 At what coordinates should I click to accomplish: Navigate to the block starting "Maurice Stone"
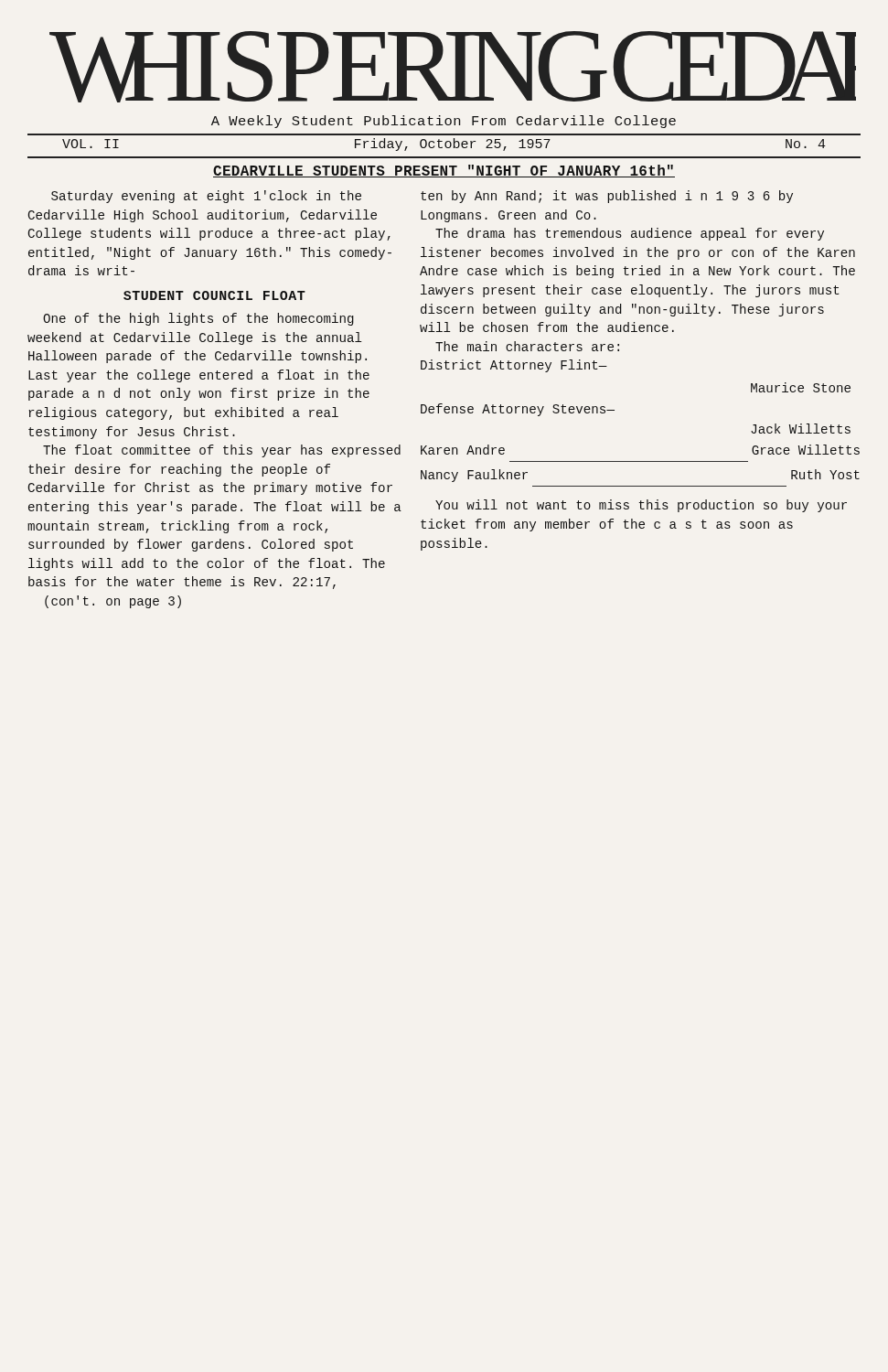[801, 389]
